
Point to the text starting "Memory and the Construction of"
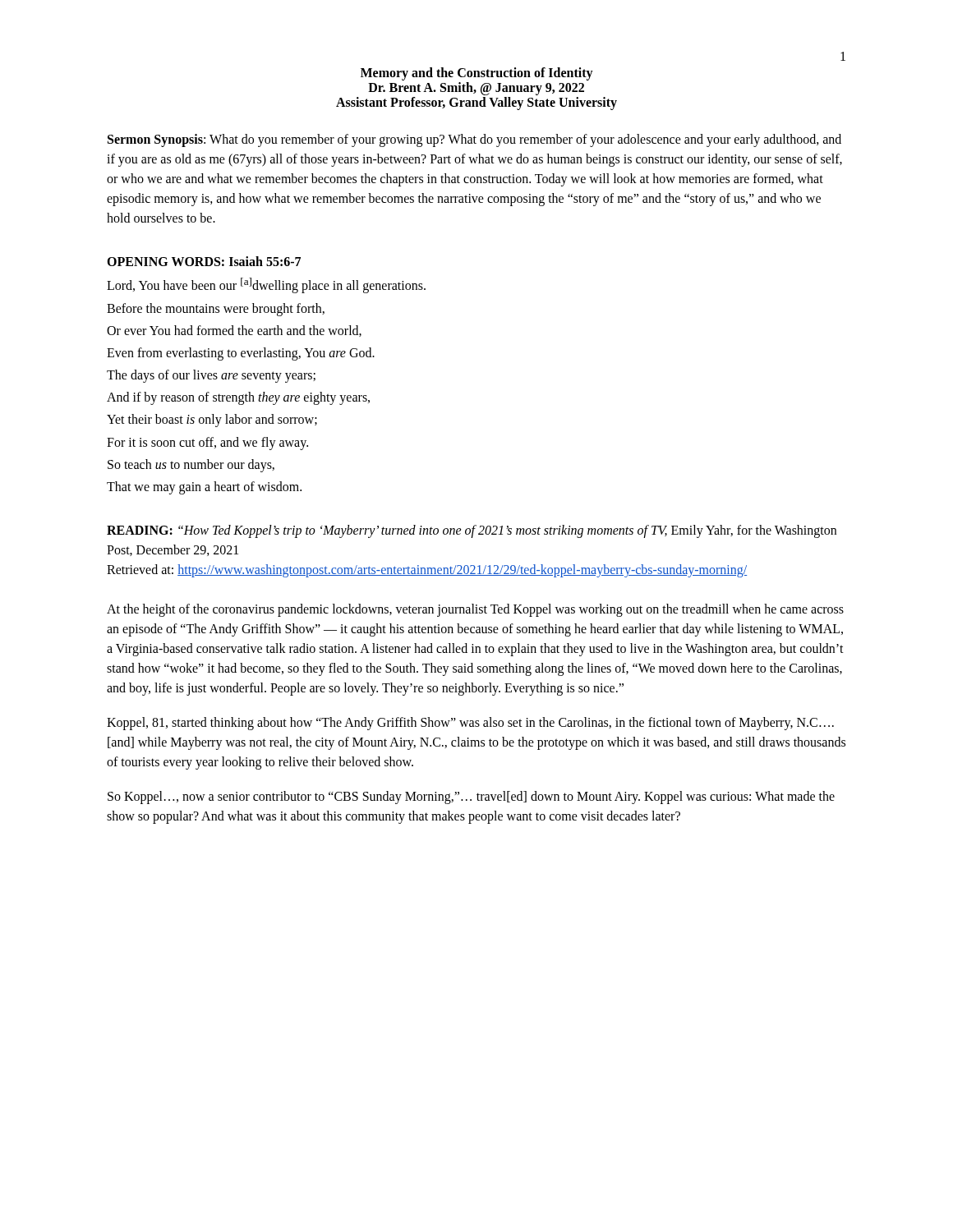(x=476, y=88)
